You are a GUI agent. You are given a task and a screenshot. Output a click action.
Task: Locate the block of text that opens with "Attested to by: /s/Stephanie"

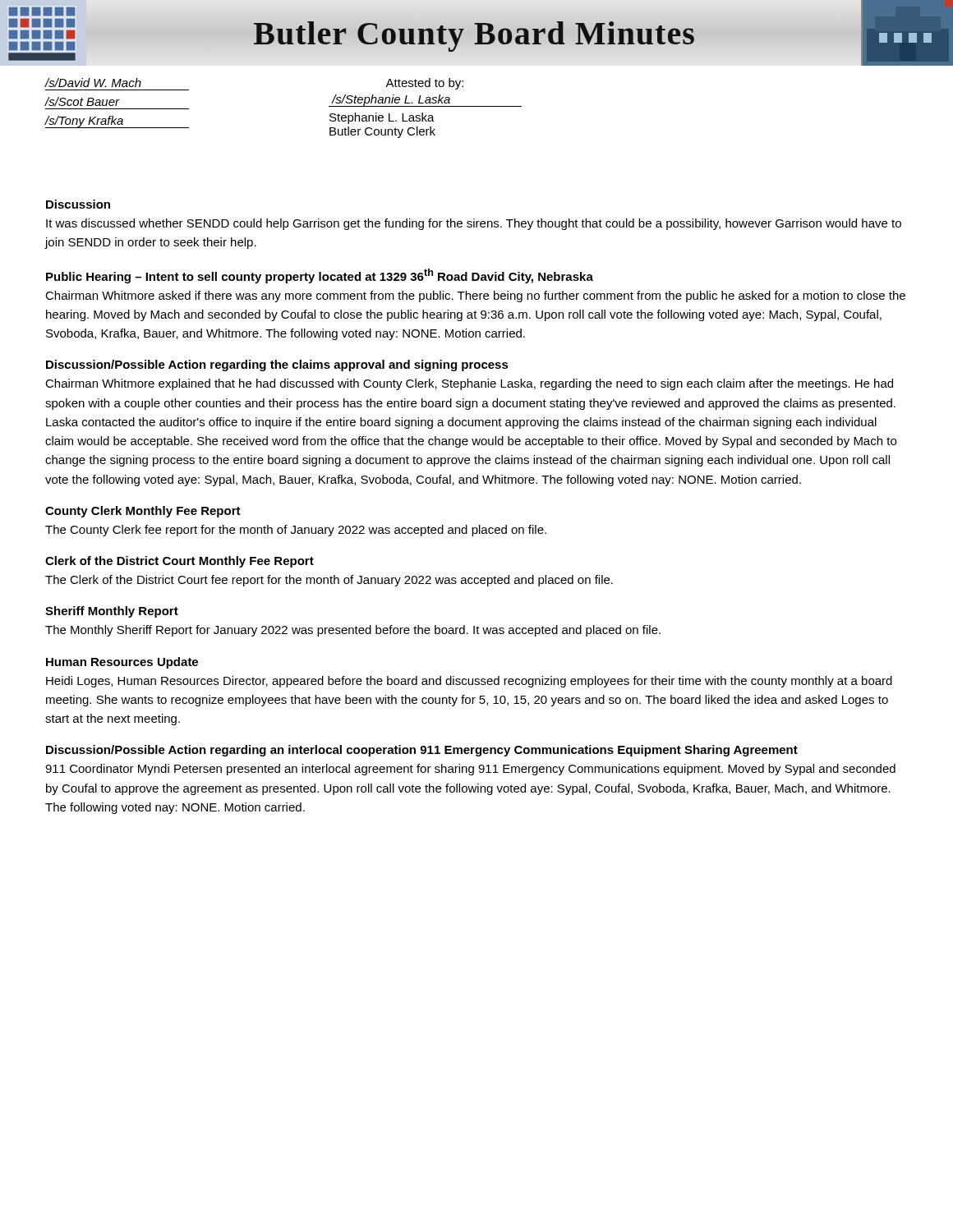click(x=425, y=107)
